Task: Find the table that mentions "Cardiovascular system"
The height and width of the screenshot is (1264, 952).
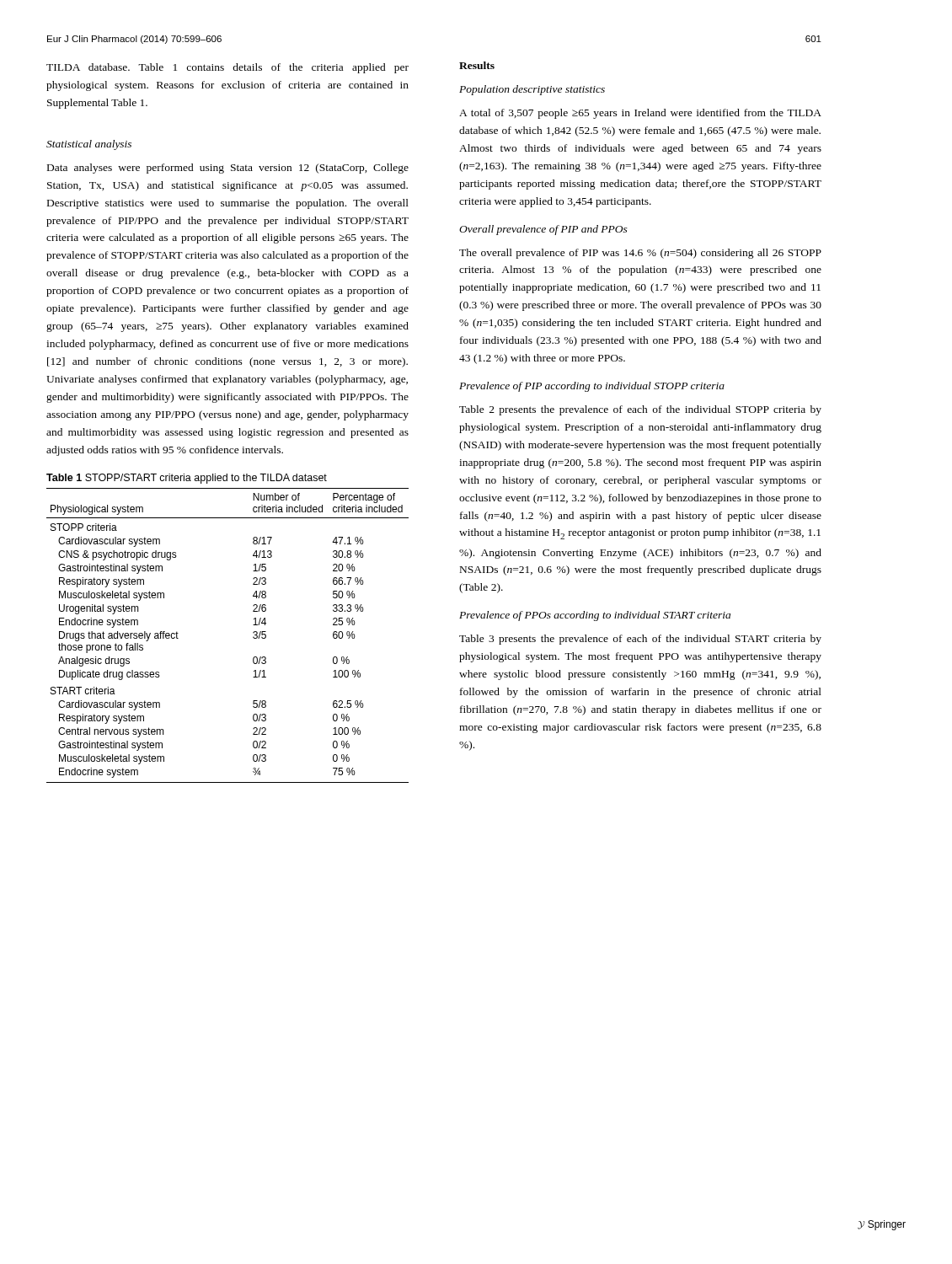Action: (x=227, y=636)
